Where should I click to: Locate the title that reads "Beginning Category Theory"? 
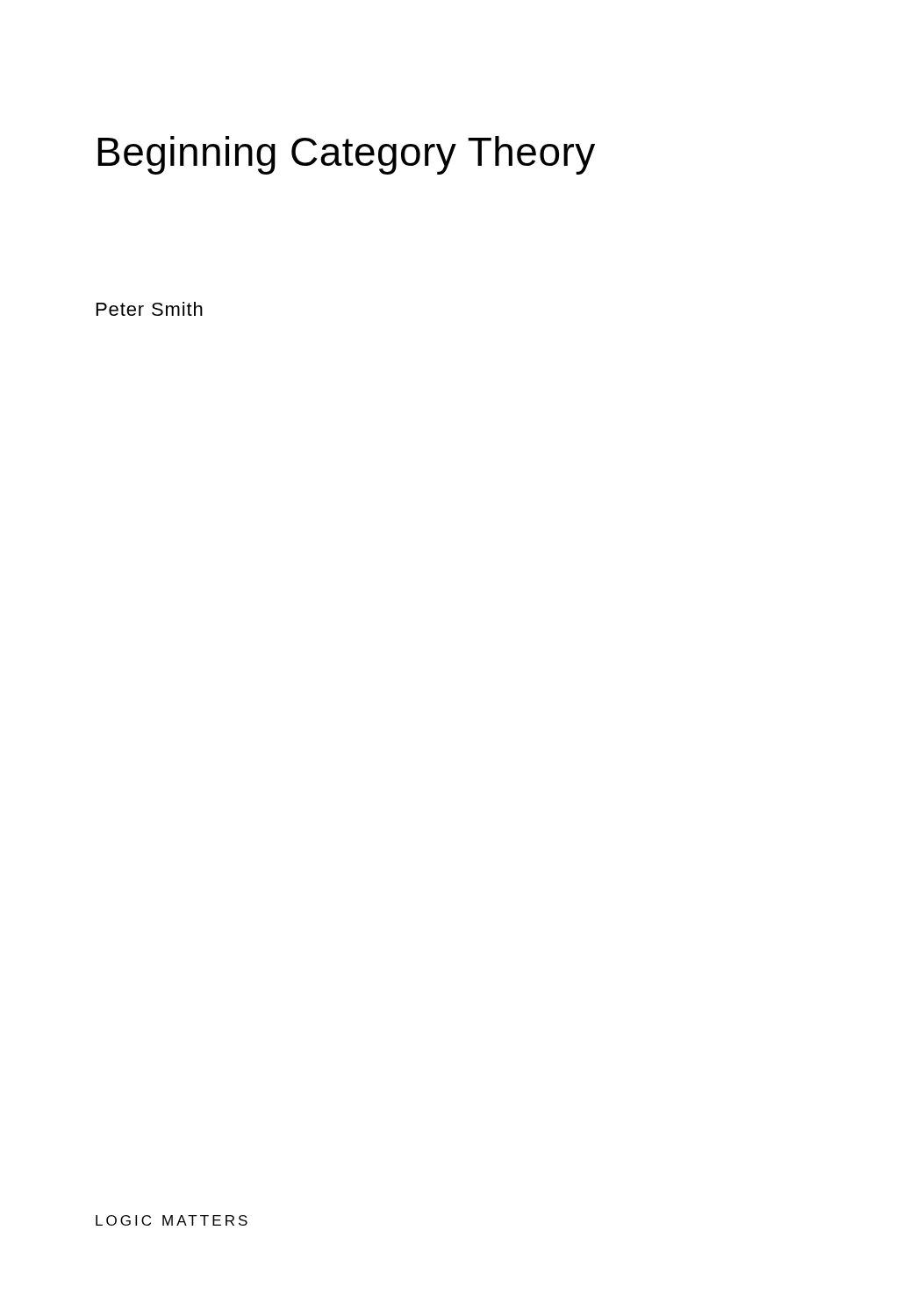[345, 152]
